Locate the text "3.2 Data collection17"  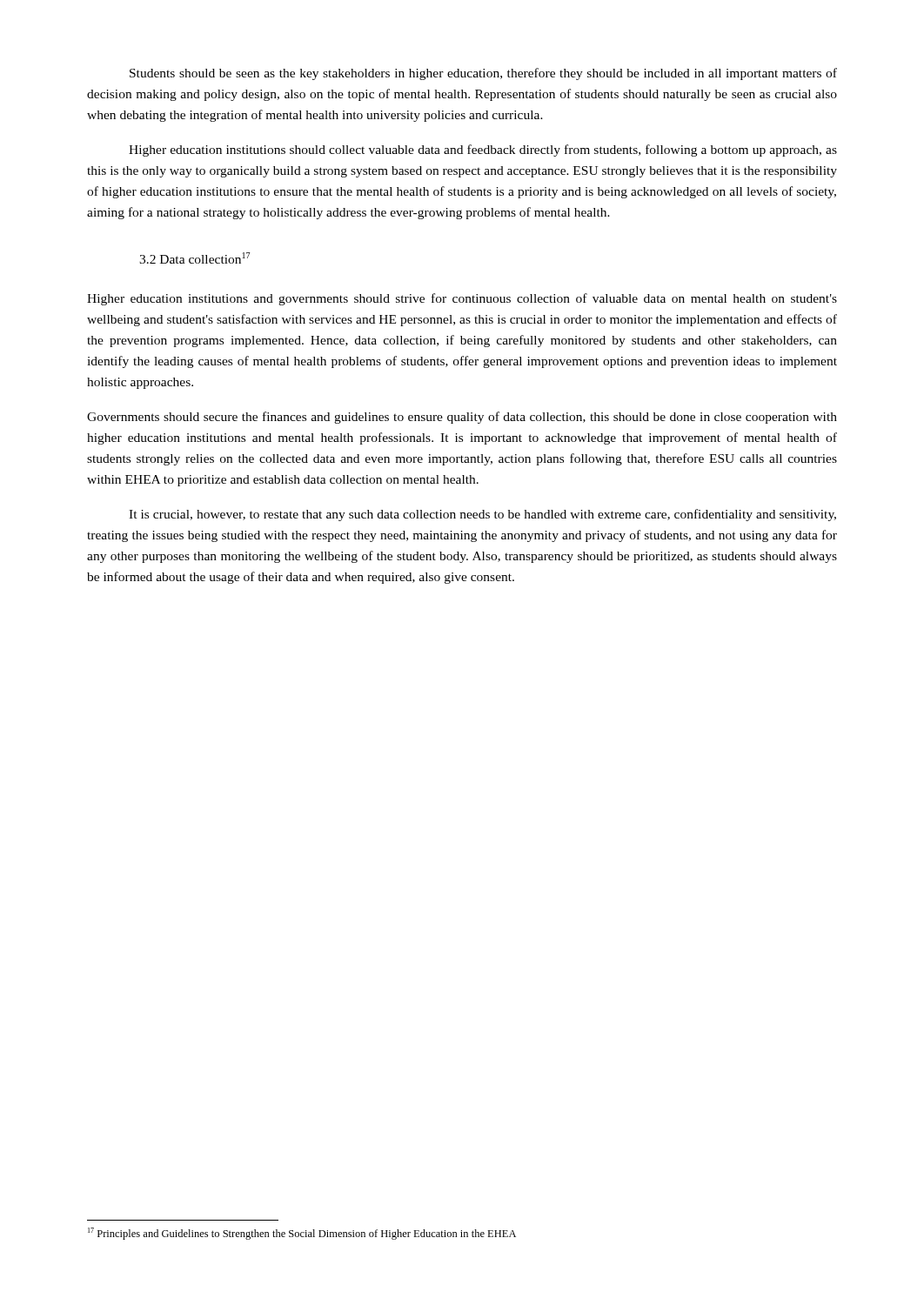tap(195, 259)
